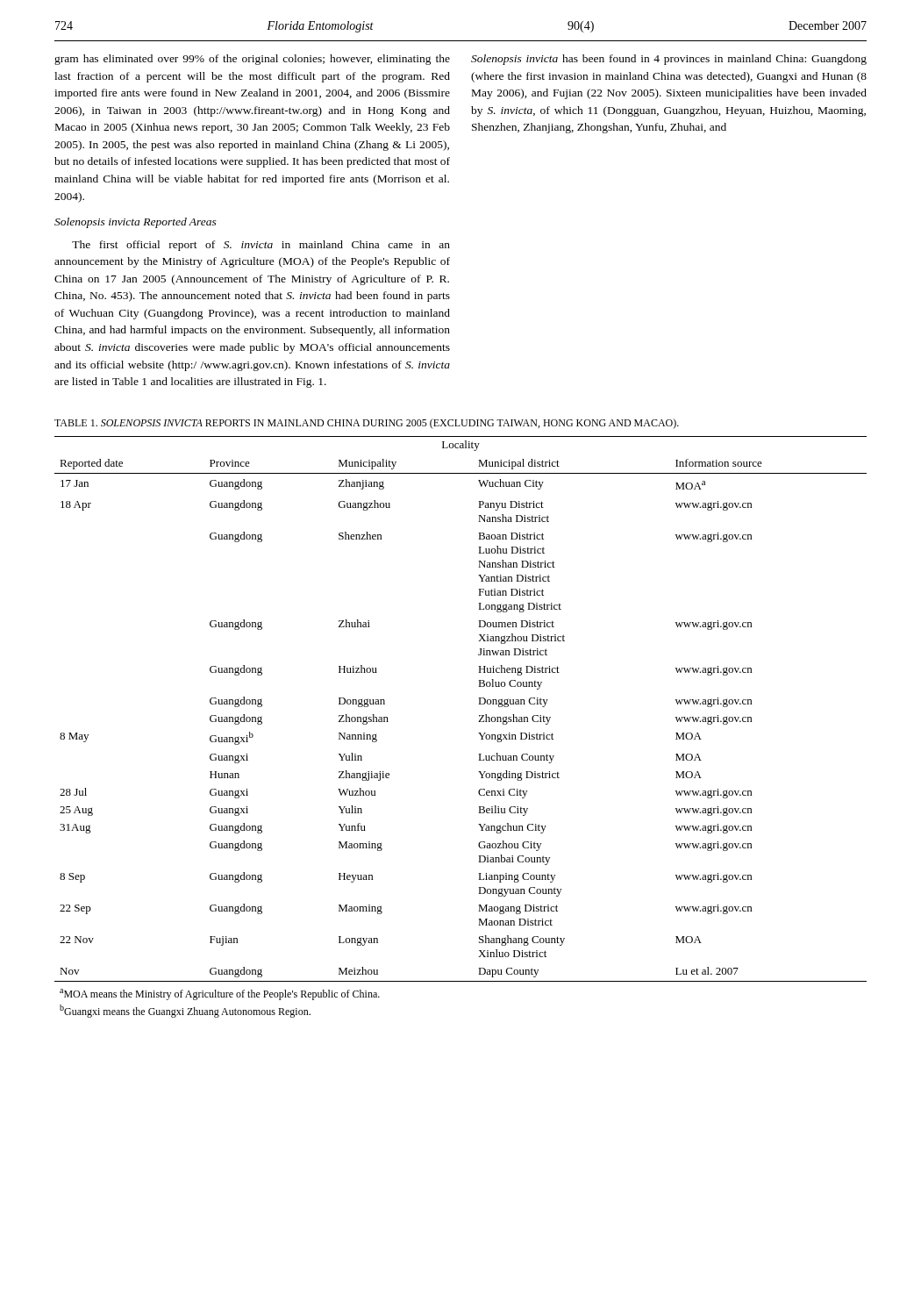921x1316 pixels.
Task: Select the table that reads "Municipal district"
Action: (460, 729)
